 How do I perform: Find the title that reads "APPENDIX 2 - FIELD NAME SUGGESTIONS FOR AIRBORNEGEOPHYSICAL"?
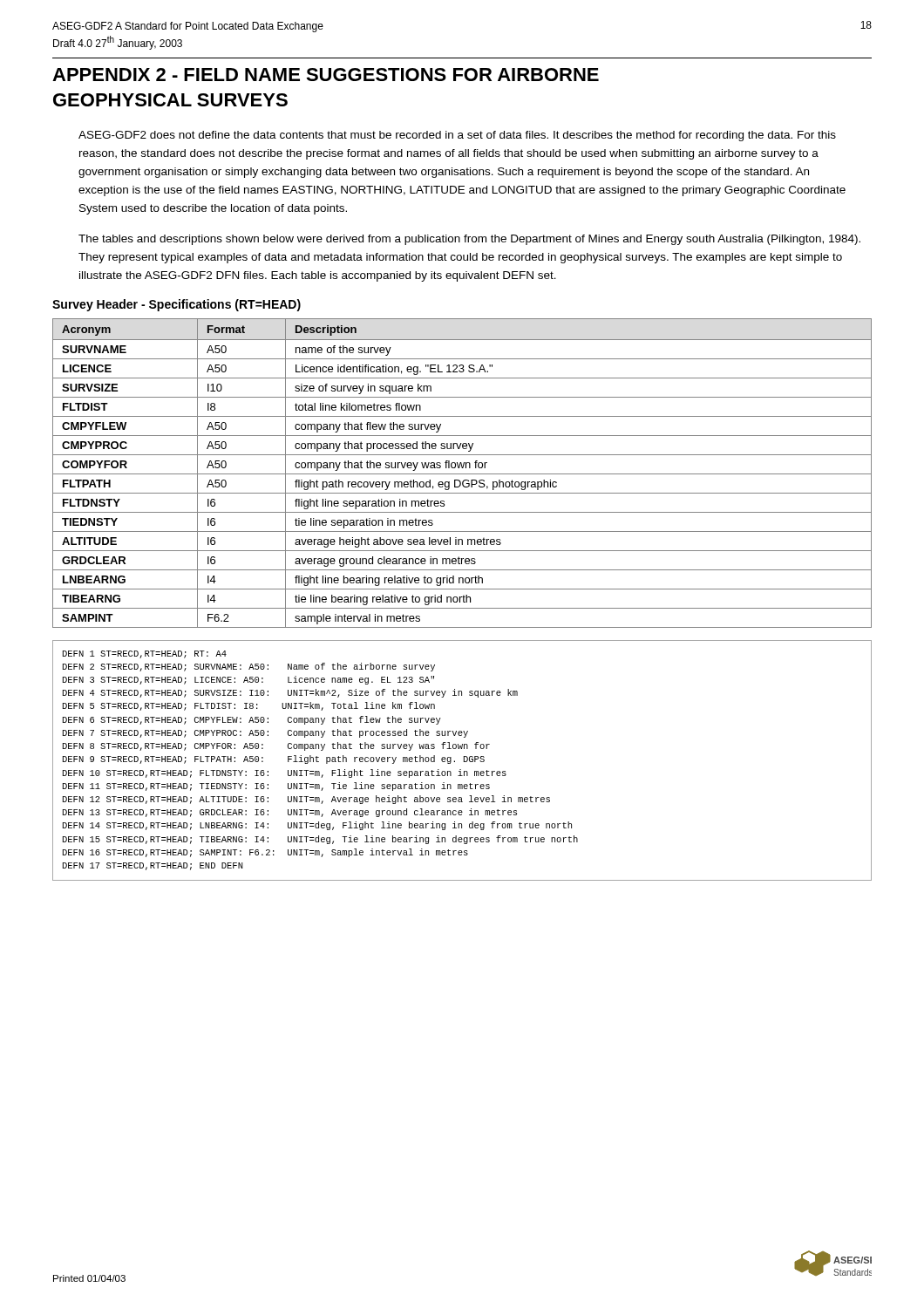pyautogui.click(x=326, y=87)
